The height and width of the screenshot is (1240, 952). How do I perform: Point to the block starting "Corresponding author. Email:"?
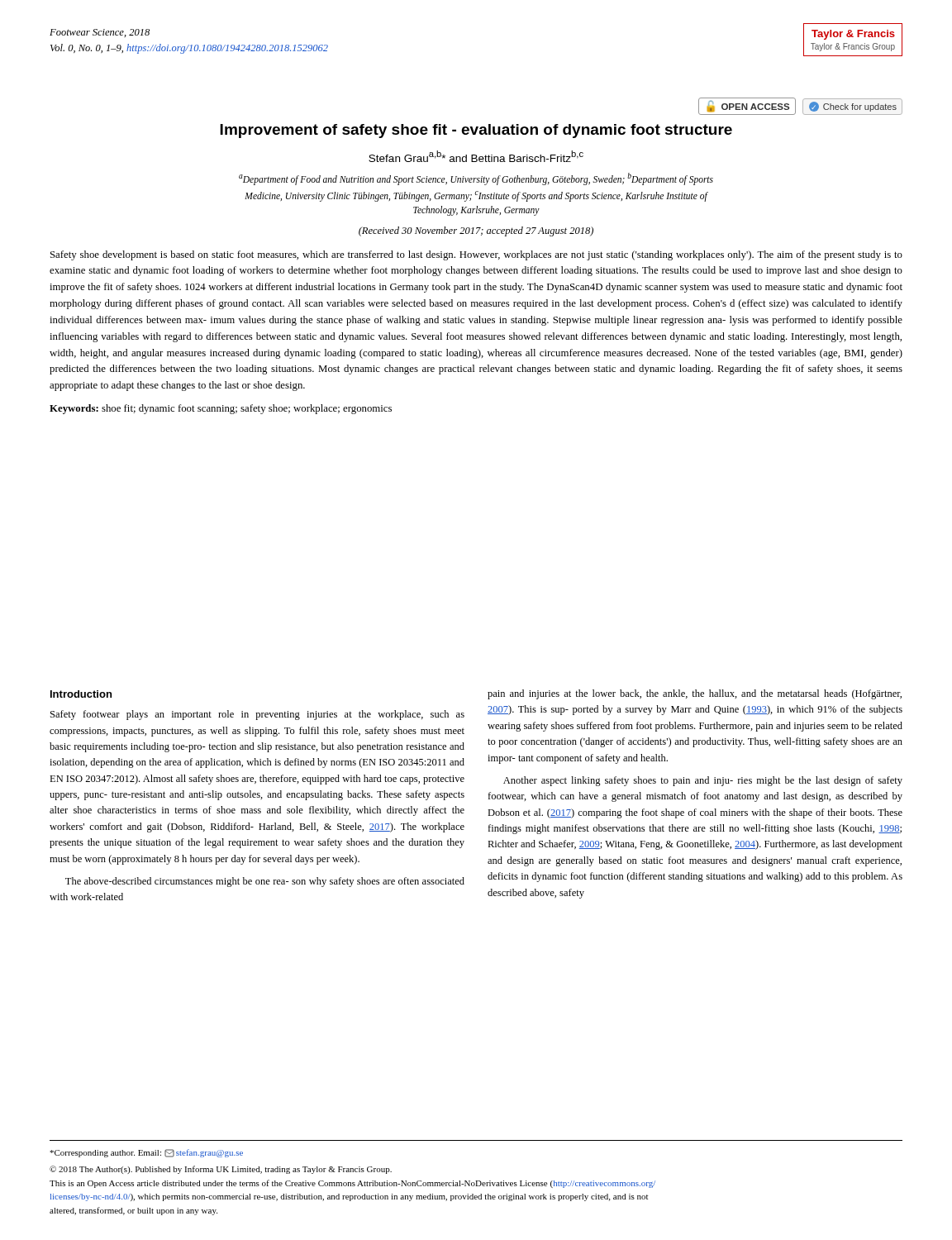coord(146,1153)
